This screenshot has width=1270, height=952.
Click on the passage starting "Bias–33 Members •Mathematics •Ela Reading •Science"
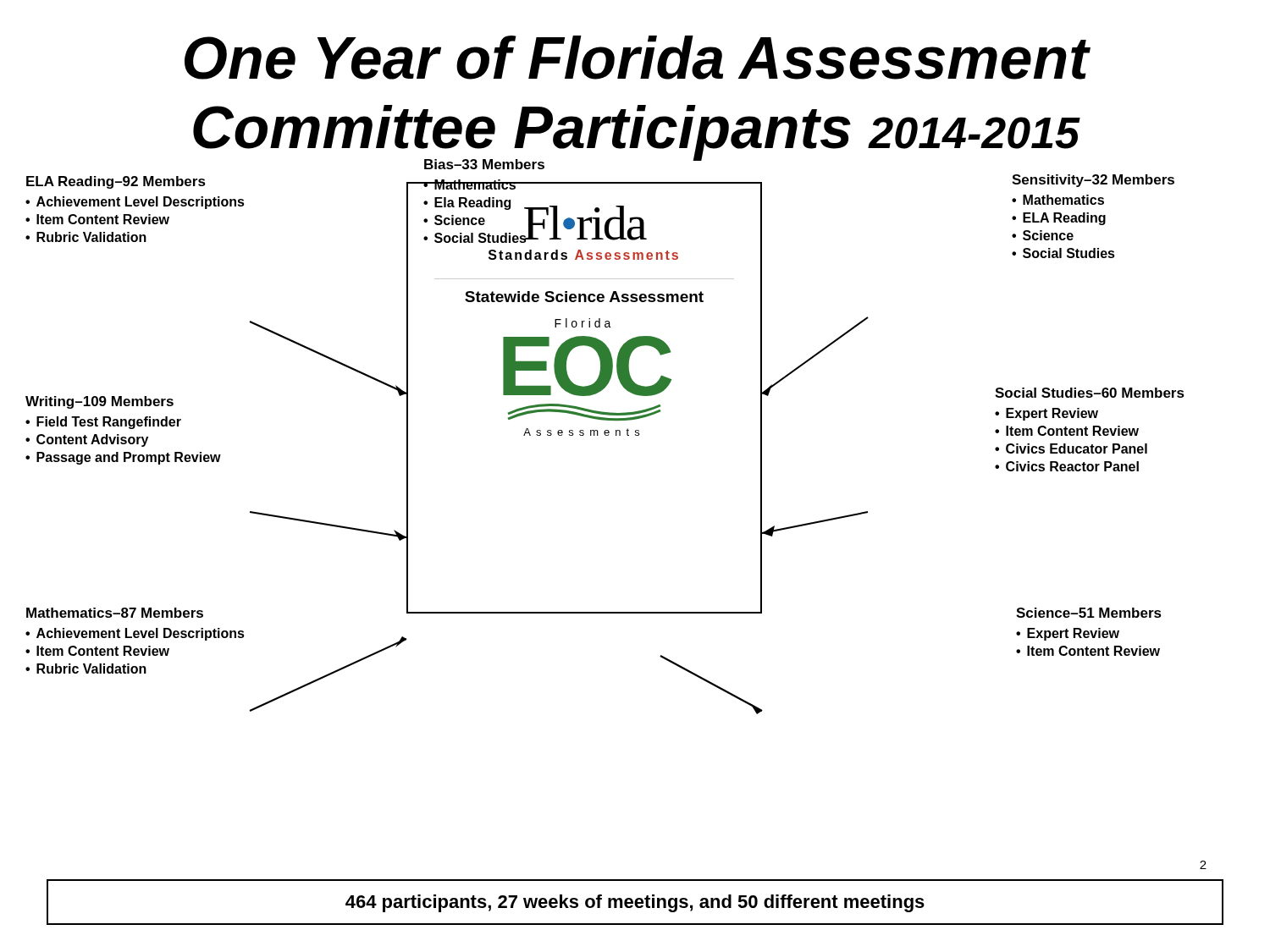(x=512, y=201)
